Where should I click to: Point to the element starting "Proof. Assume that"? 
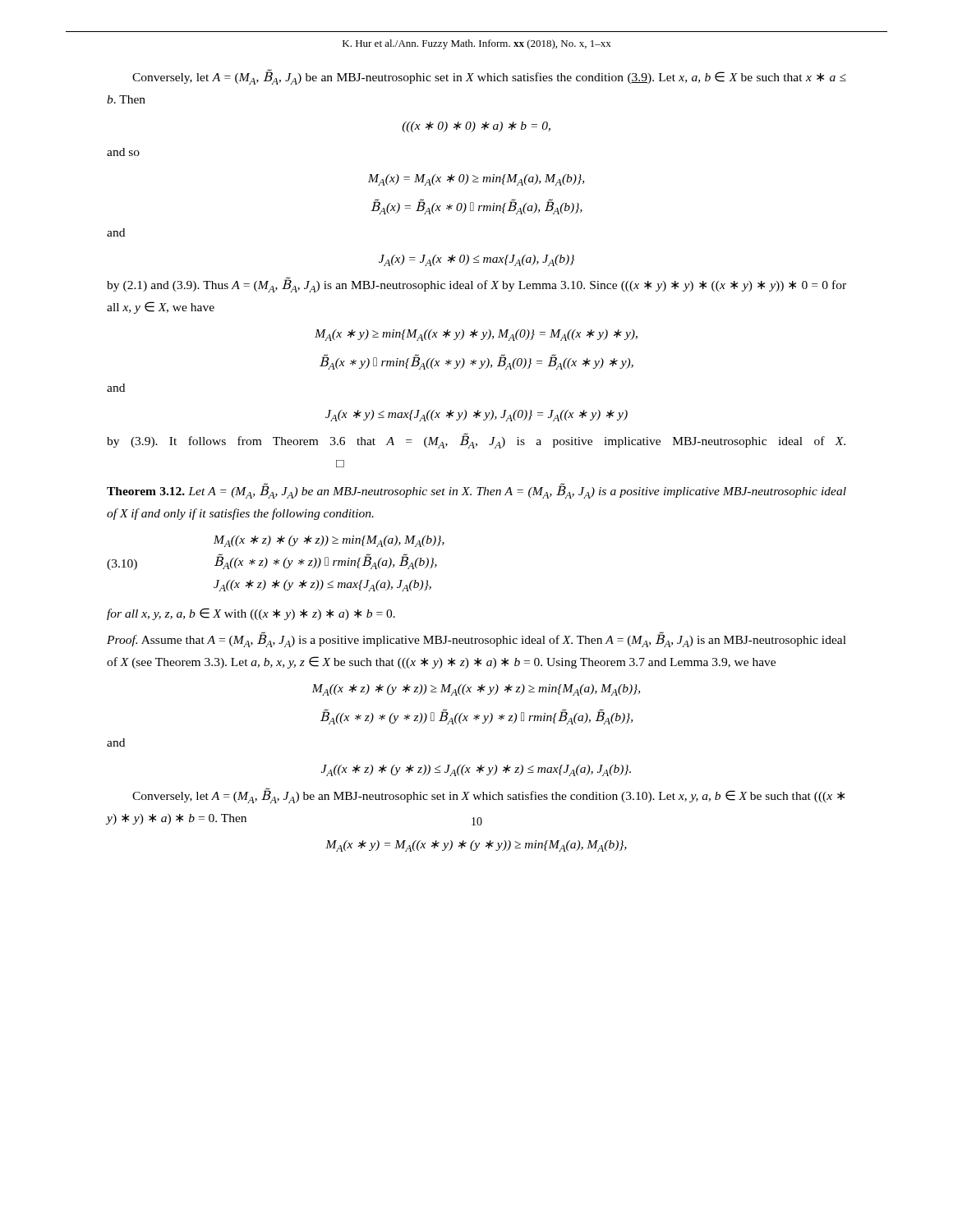tap(476, 650)
